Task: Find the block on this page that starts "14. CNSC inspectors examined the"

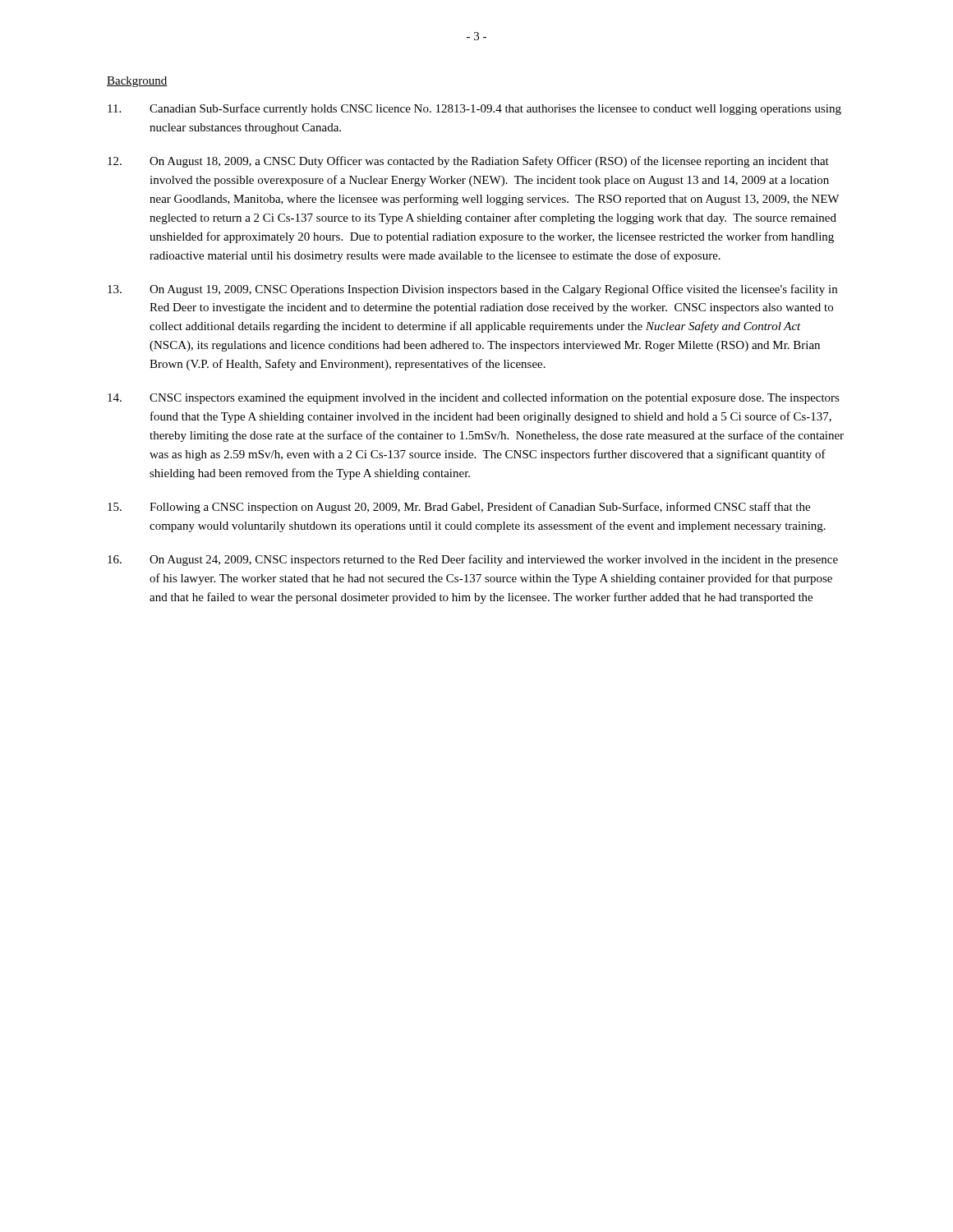Action: point(476,436)
